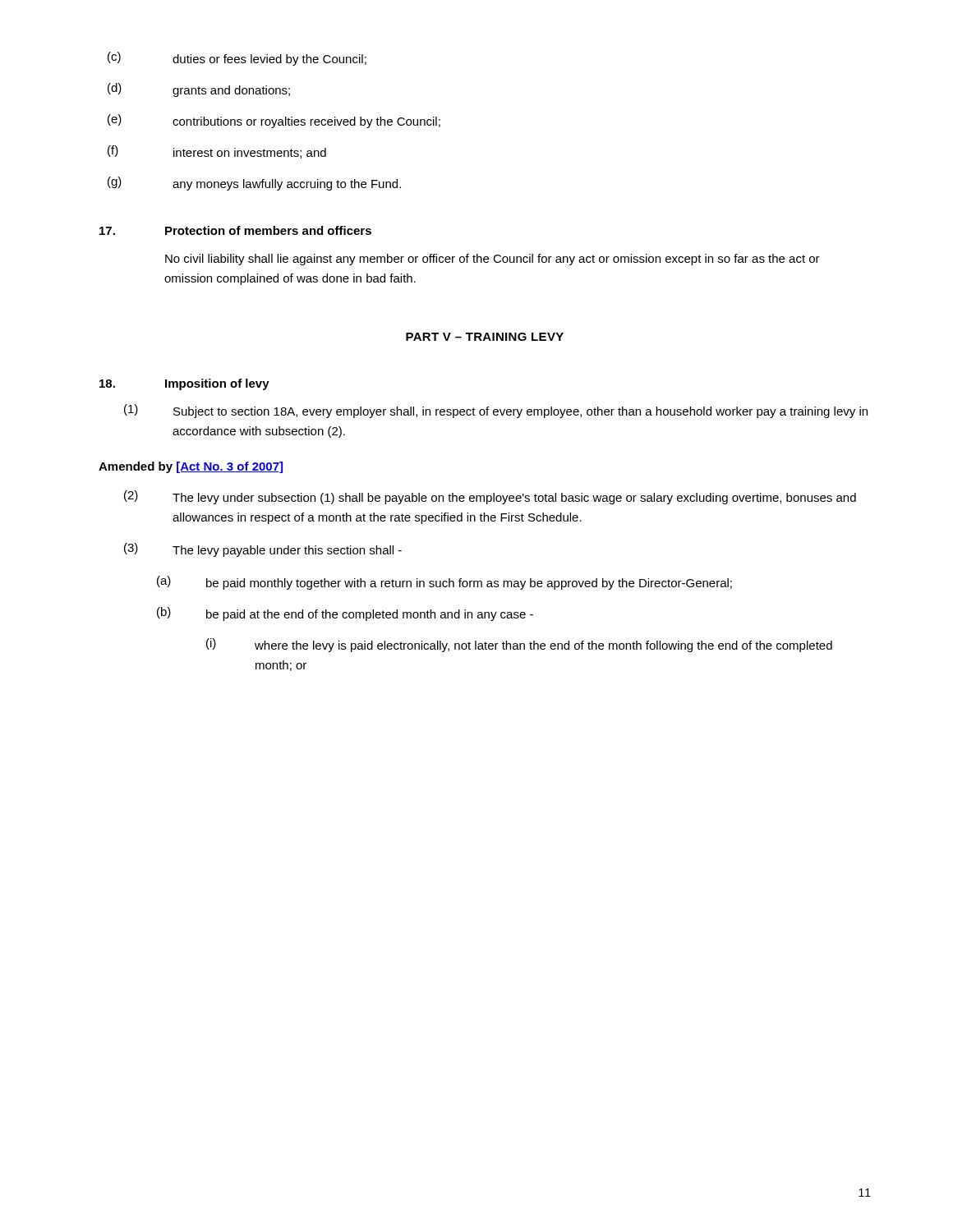Find the text starting "(a) be paid monthly together"
The height and width of the screenshot is (1232, 953).
[513, 583]
